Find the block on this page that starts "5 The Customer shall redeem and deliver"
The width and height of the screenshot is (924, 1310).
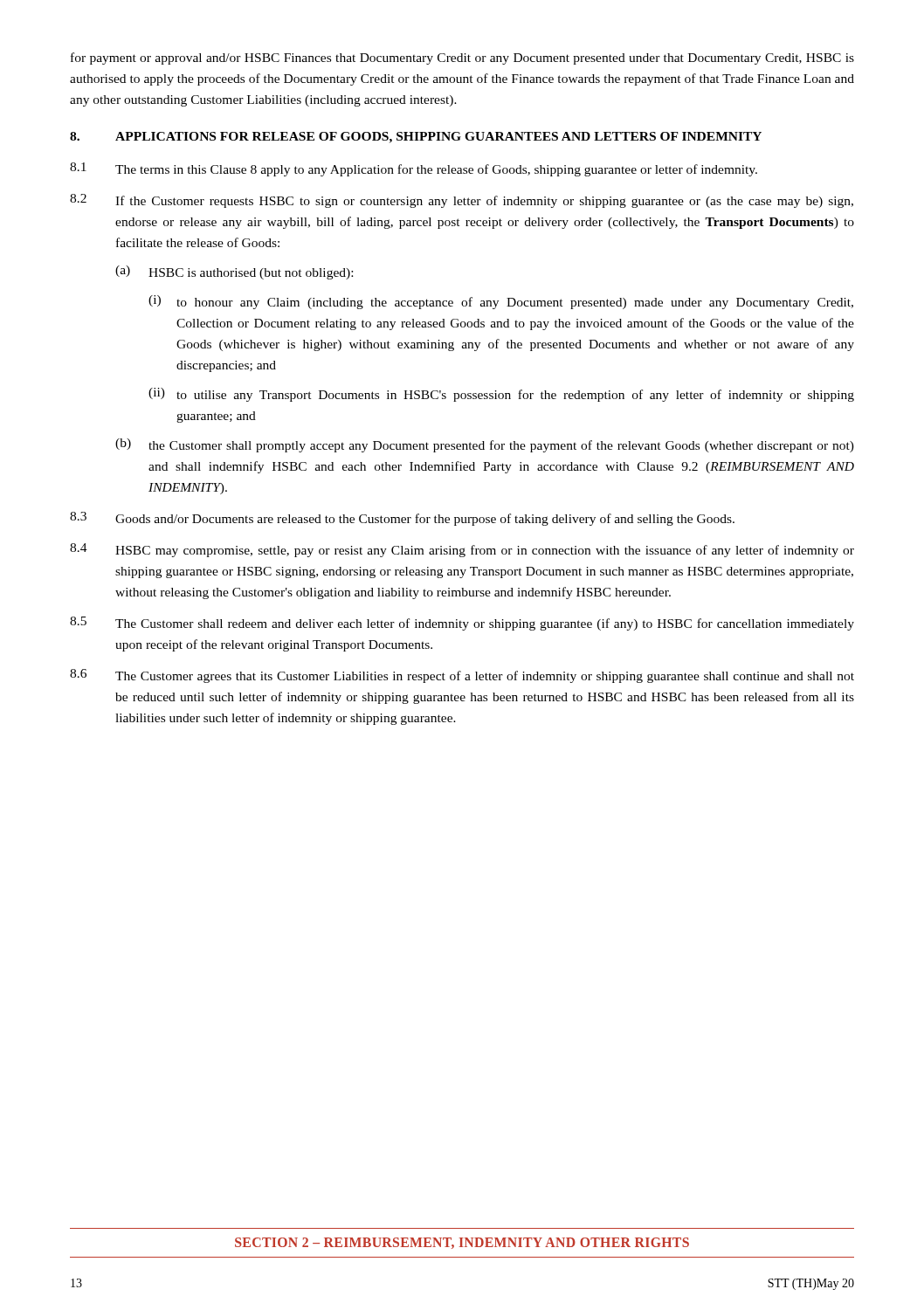(x=462, y=634)
